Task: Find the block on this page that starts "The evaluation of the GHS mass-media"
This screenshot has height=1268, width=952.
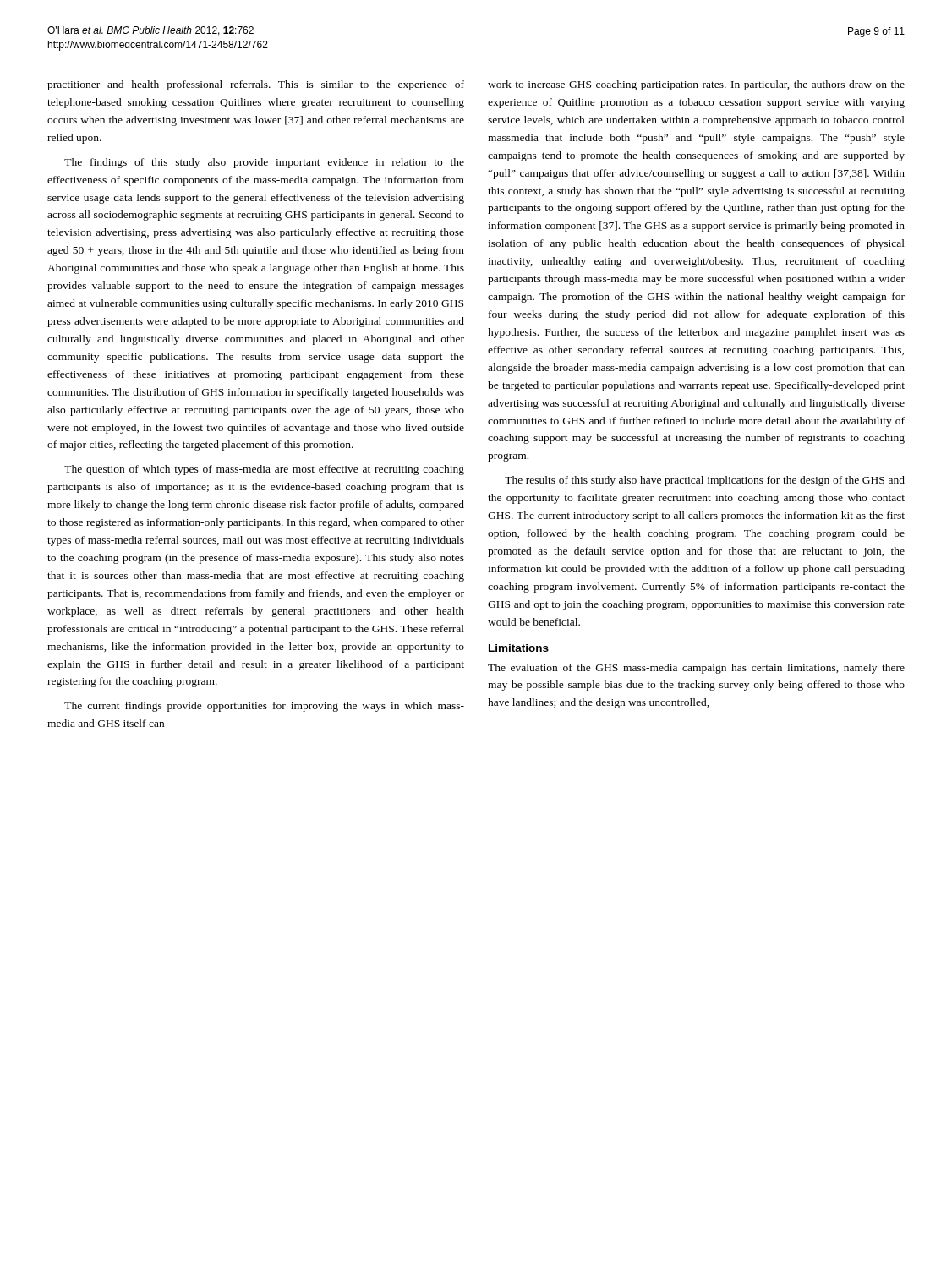Action: (x=696, y=685)
